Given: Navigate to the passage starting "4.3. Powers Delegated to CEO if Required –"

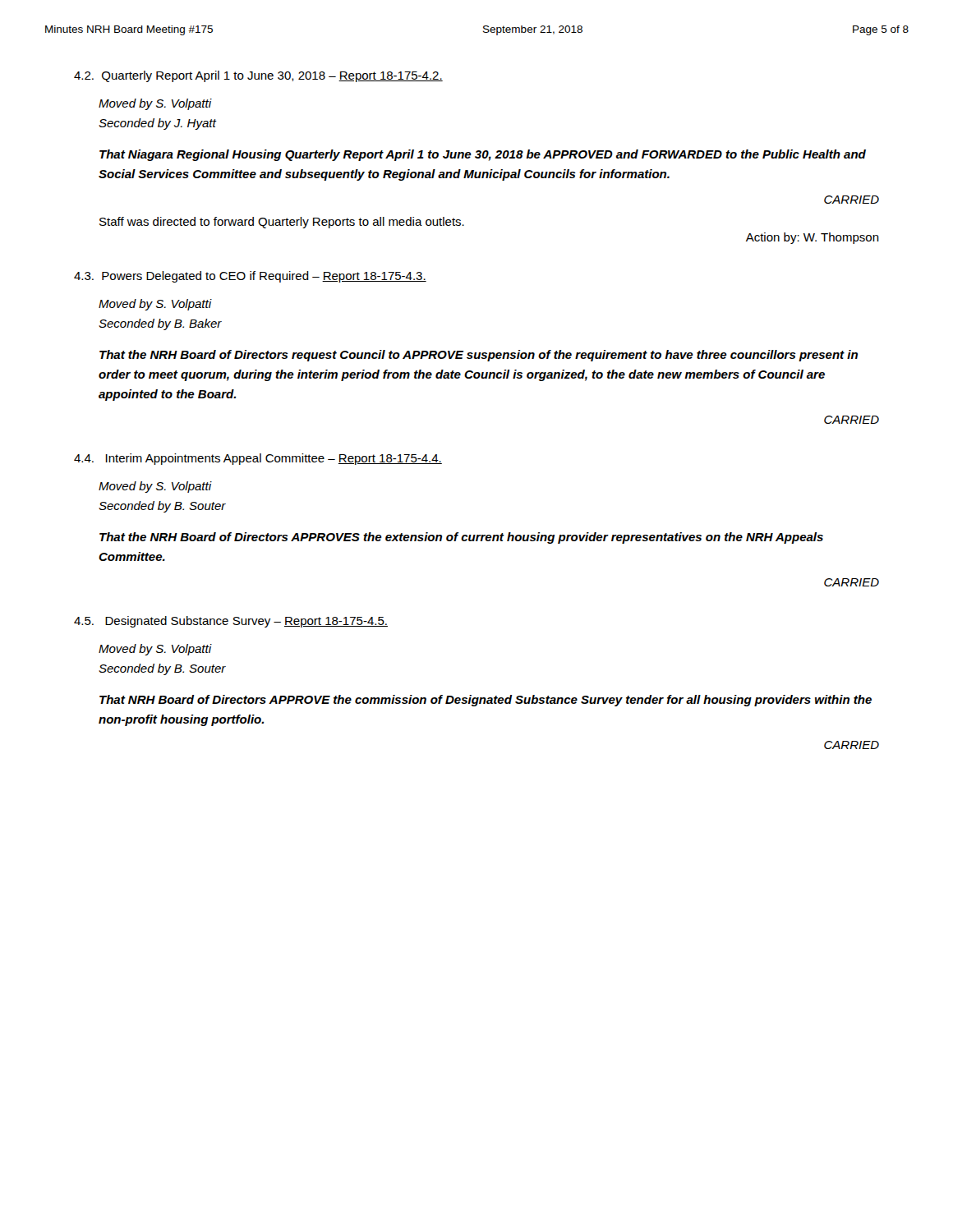Looking at the screenshot, I should (x=250, y=276).
